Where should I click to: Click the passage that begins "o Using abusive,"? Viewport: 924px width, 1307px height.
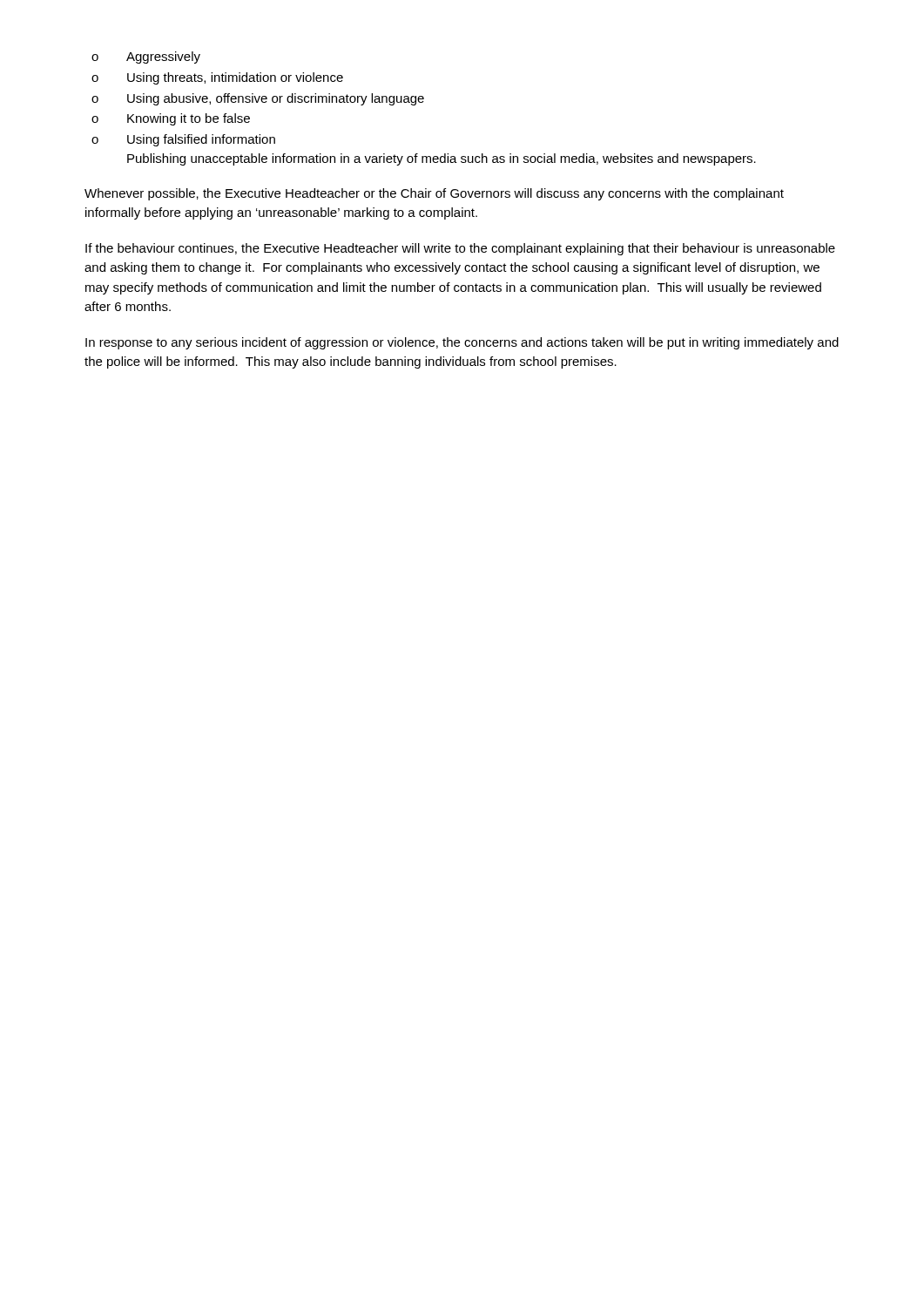coord(258,99)
